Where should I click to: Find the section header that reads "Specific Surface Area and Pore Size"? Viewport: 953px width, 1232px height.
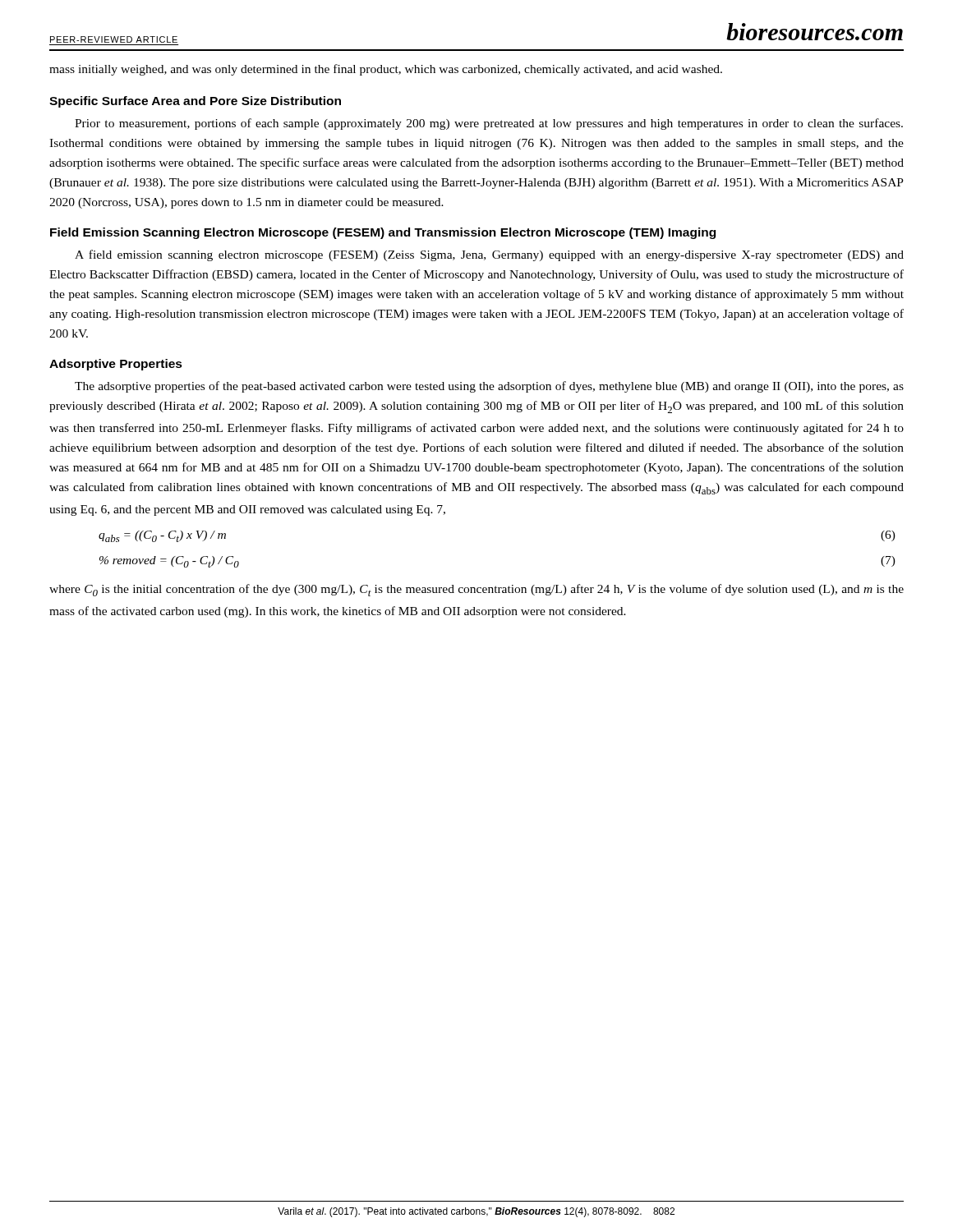(196, 101)
